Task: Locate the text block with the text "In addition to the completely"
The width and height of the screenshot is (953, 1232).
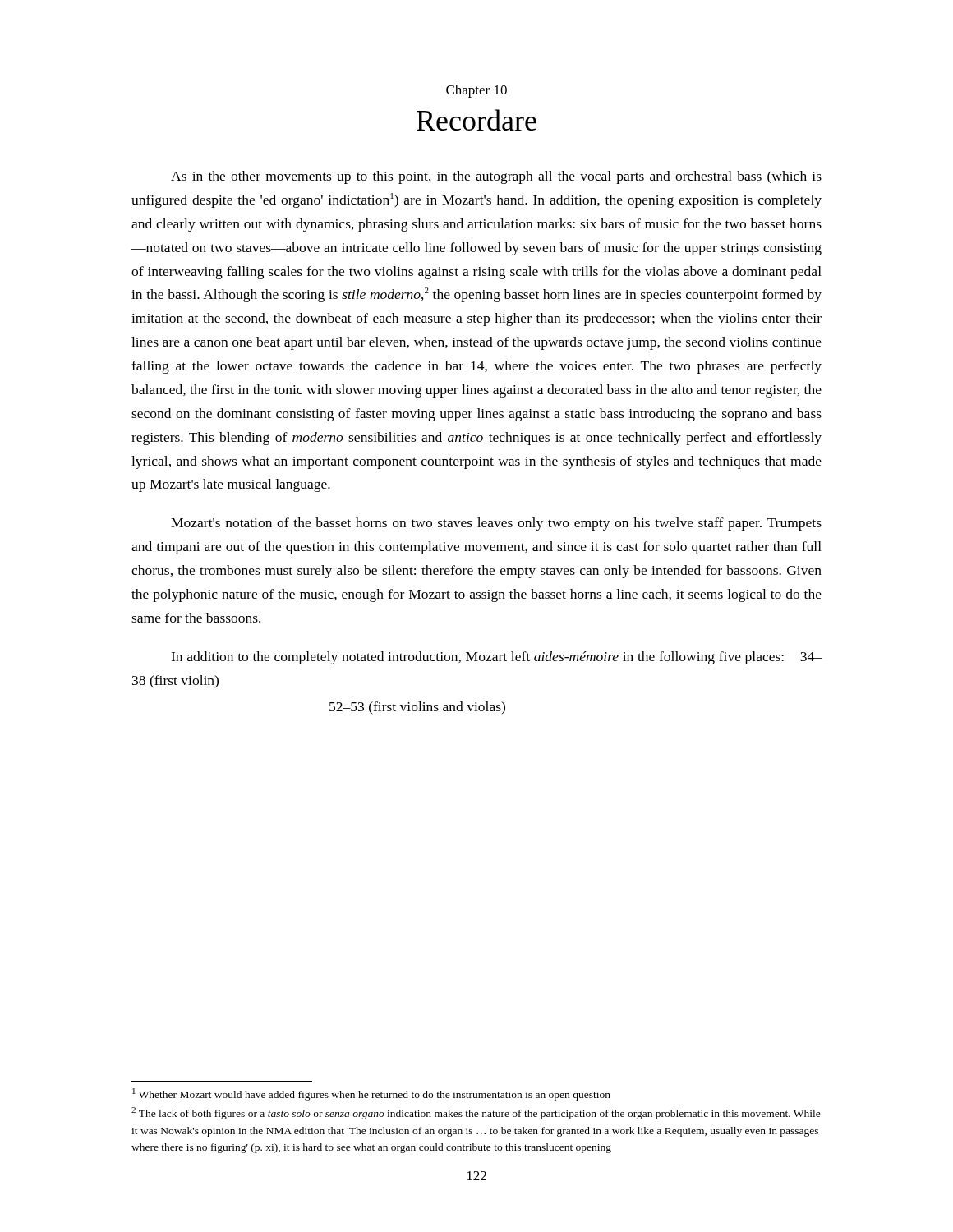Action: point(476,668)
